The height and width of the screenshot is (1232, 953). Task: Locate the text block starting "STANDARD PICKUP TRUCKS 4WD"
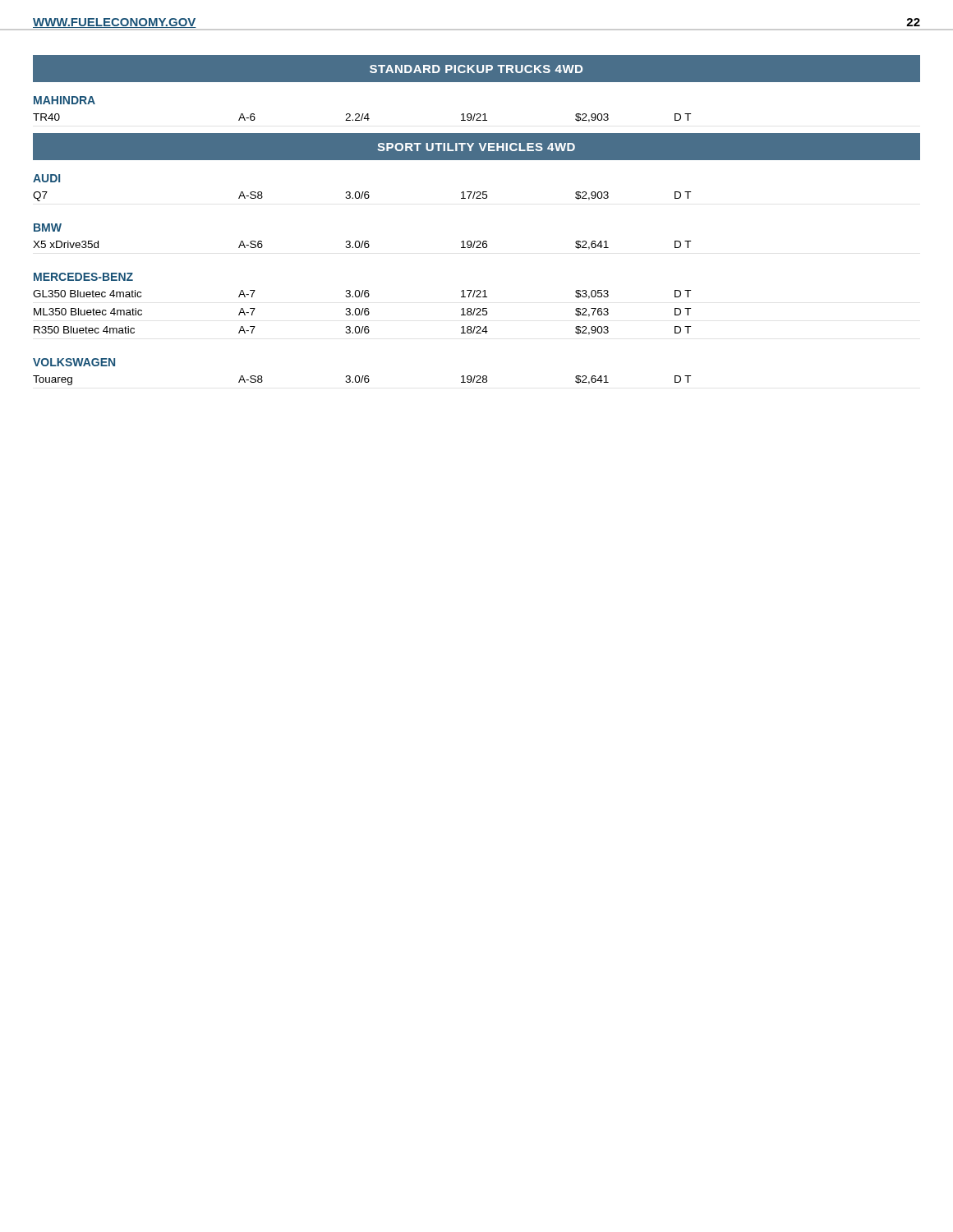click(x=476, y=69)
